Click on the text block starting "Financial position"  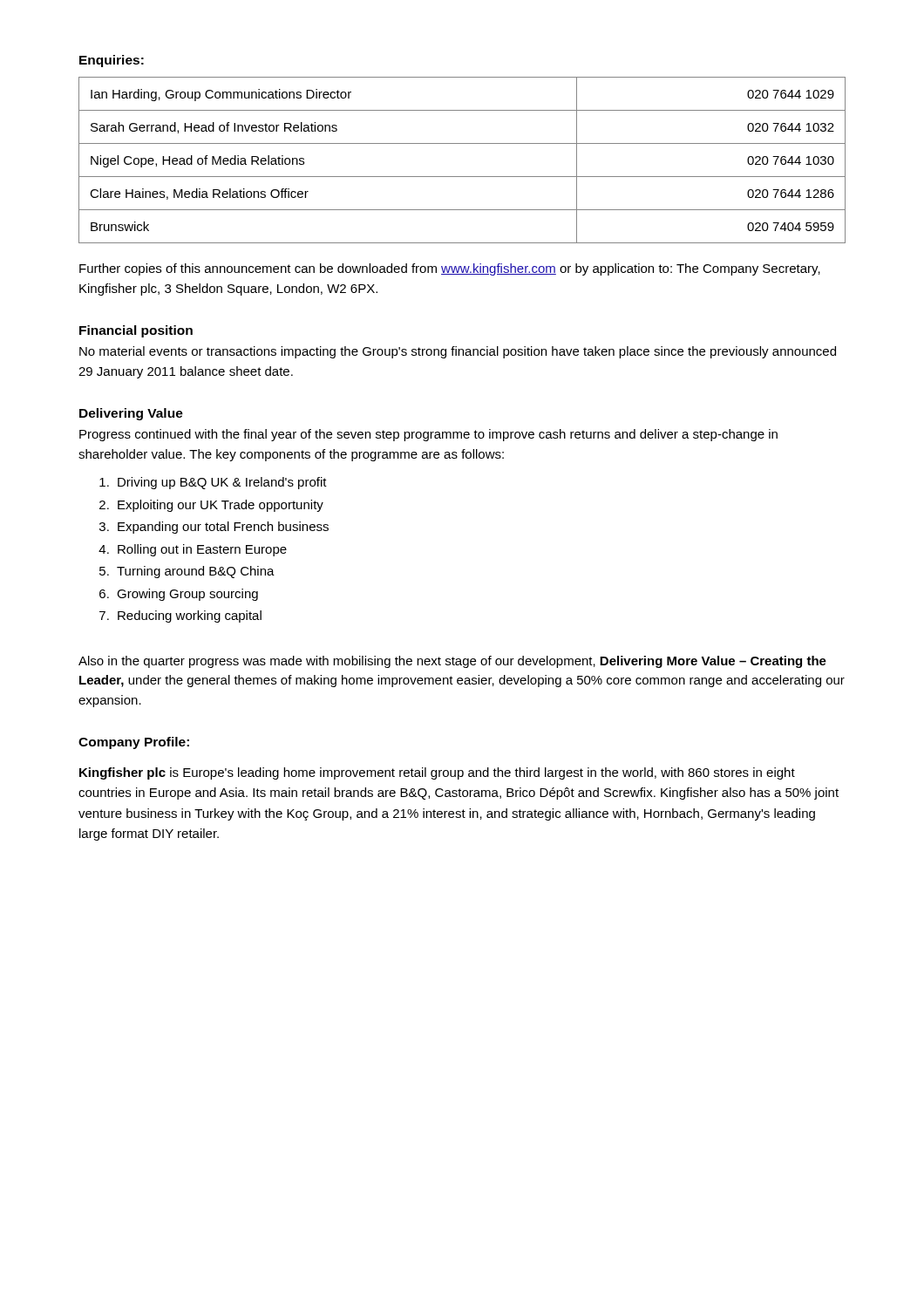(136, 330)
